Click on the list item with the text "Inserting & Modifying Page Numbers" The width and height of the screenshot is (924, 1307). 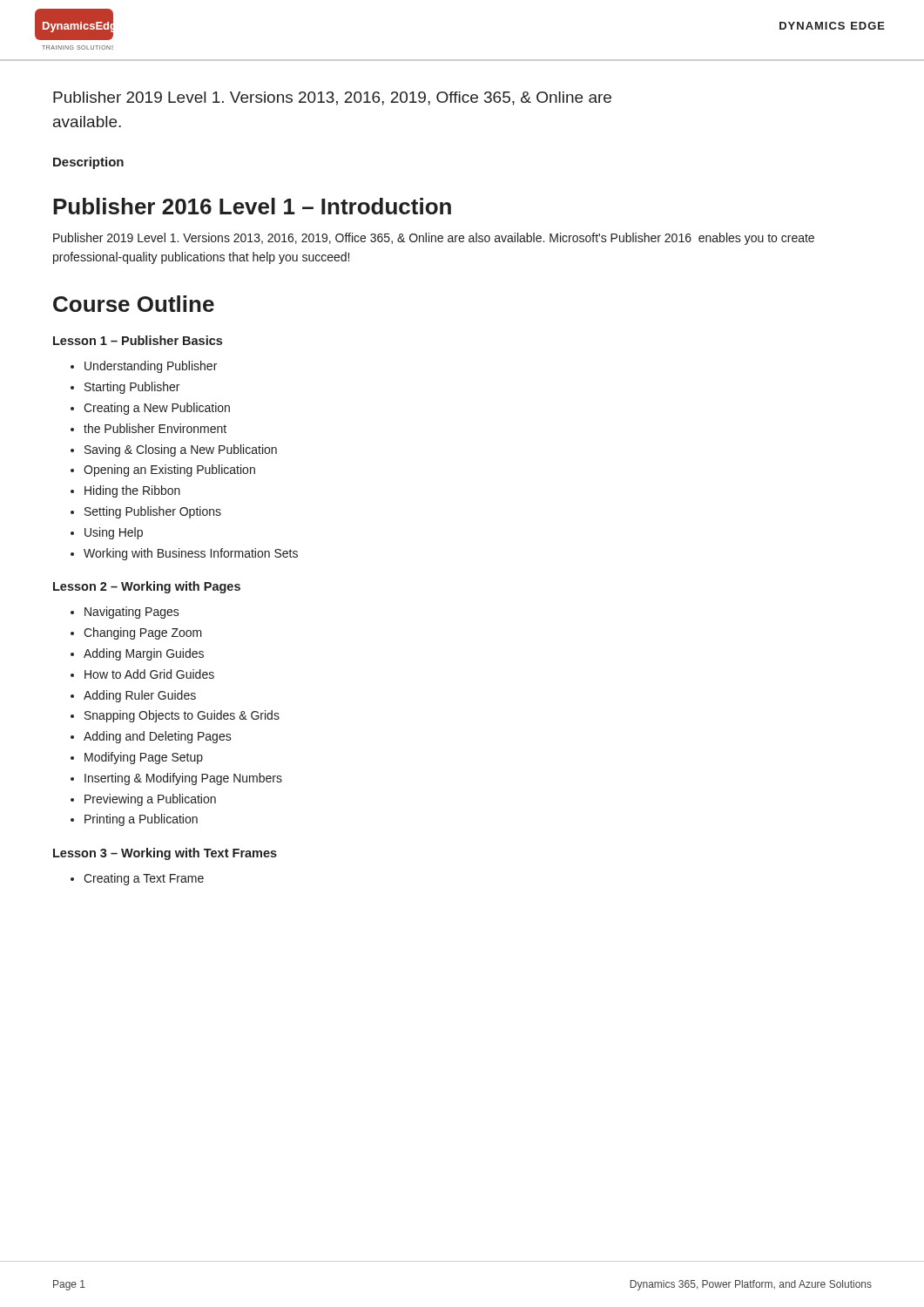[x=183, y=778]
